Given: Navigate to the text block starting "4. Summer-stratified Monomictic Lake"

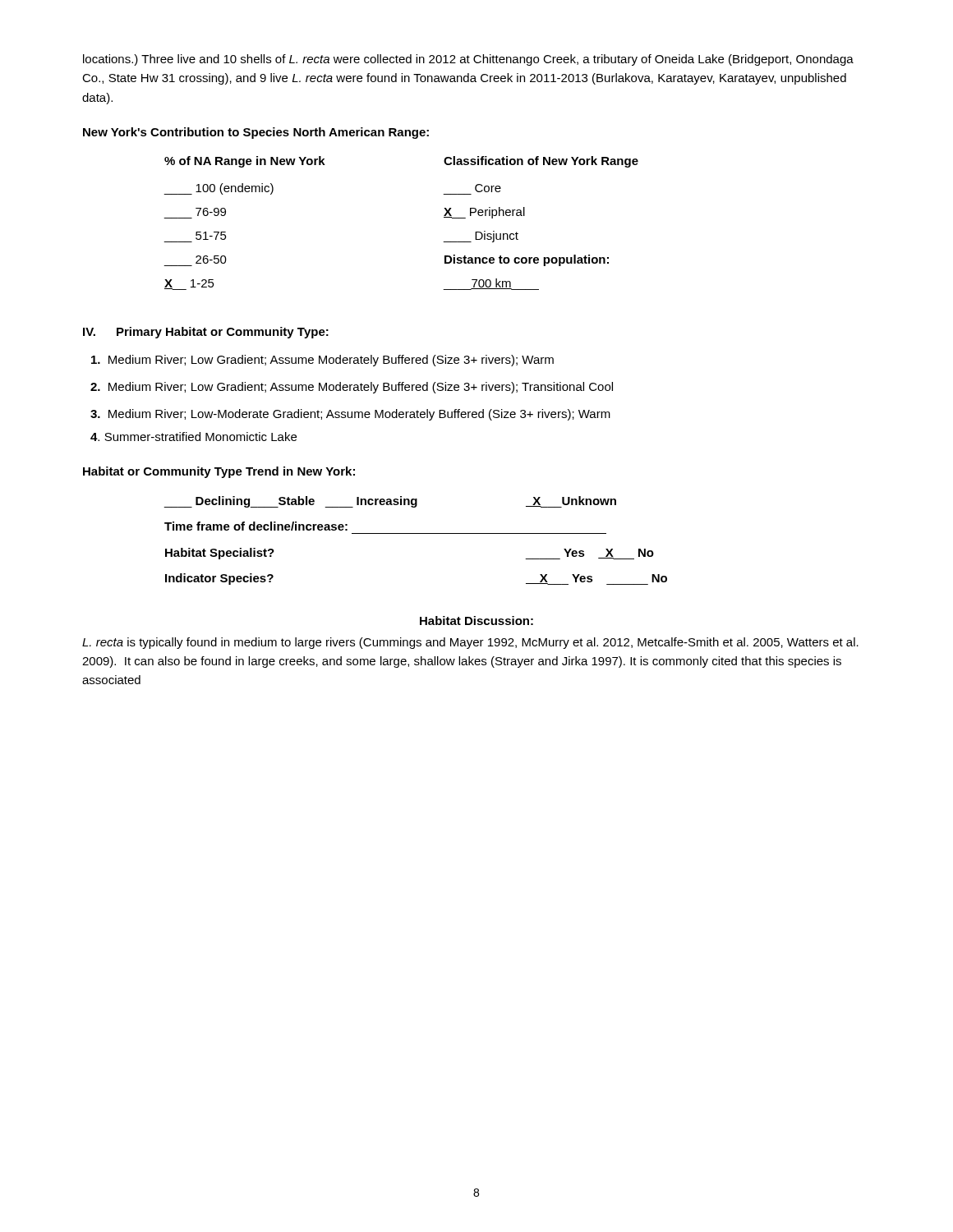Looking at the screenshot, I should pos(194,436).
